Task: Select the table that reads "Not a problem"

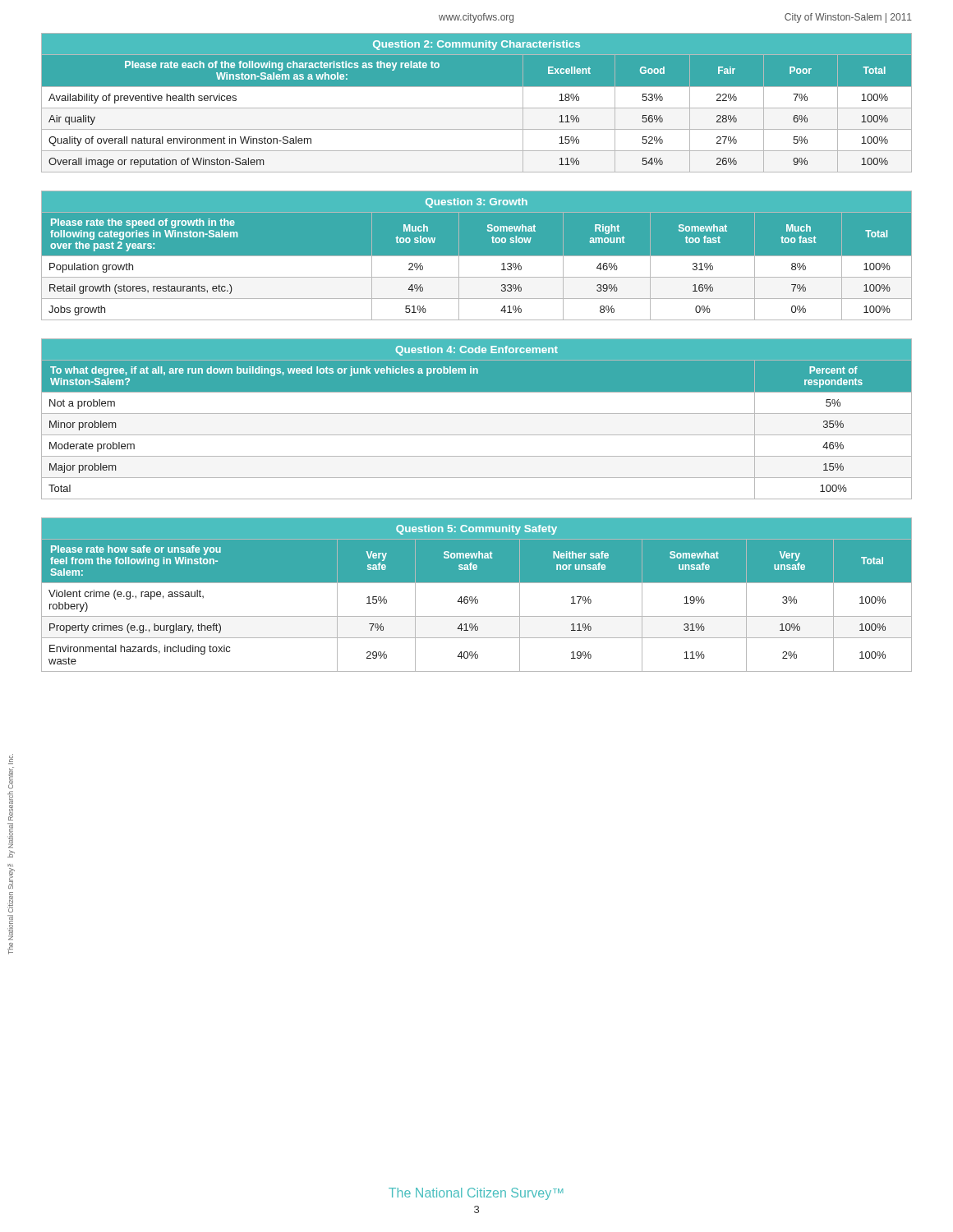Action: click(x=476, y=419)
